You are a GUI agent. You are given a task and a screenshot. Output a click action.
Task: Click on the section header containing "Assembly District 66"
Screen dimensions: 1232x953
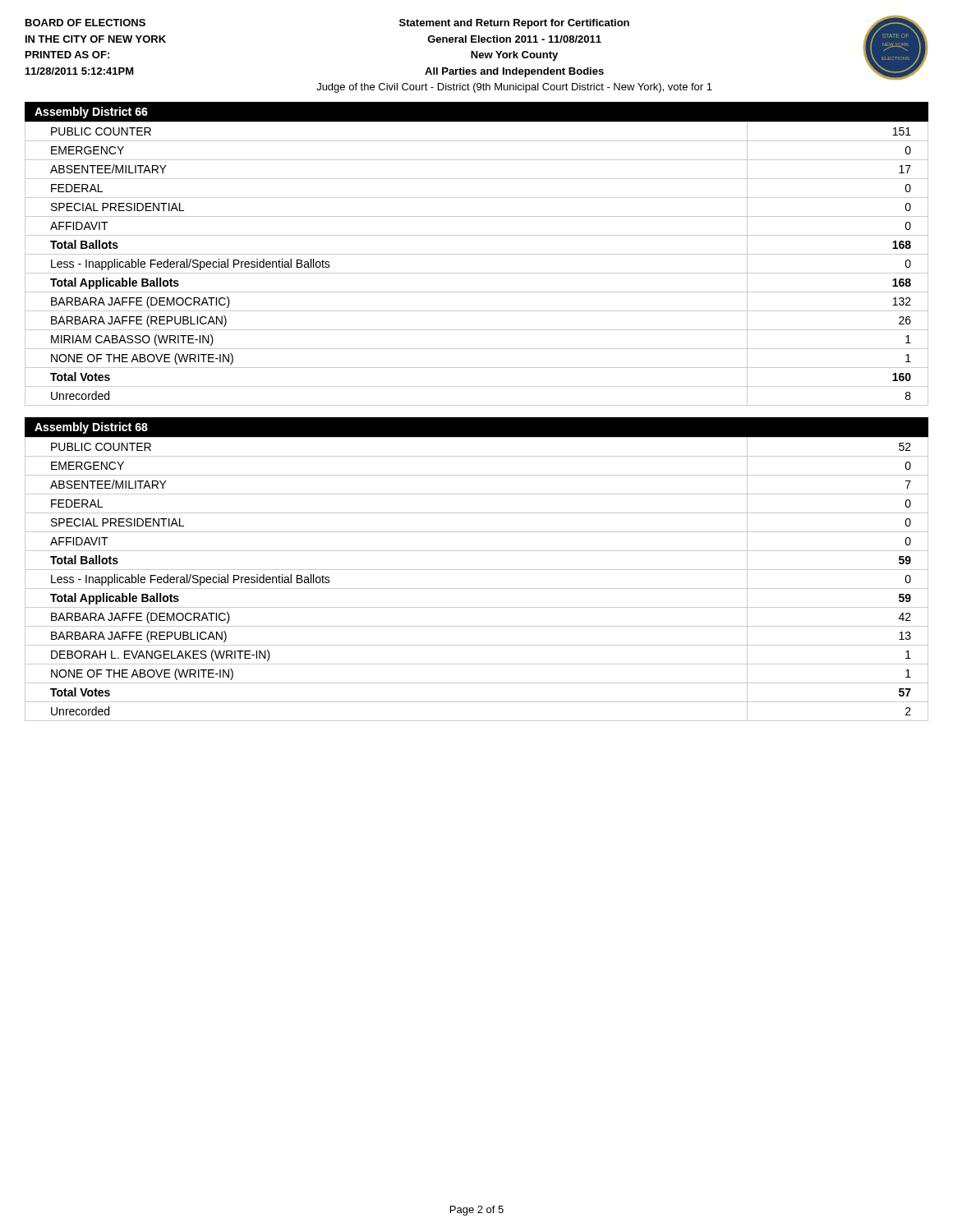91,111
